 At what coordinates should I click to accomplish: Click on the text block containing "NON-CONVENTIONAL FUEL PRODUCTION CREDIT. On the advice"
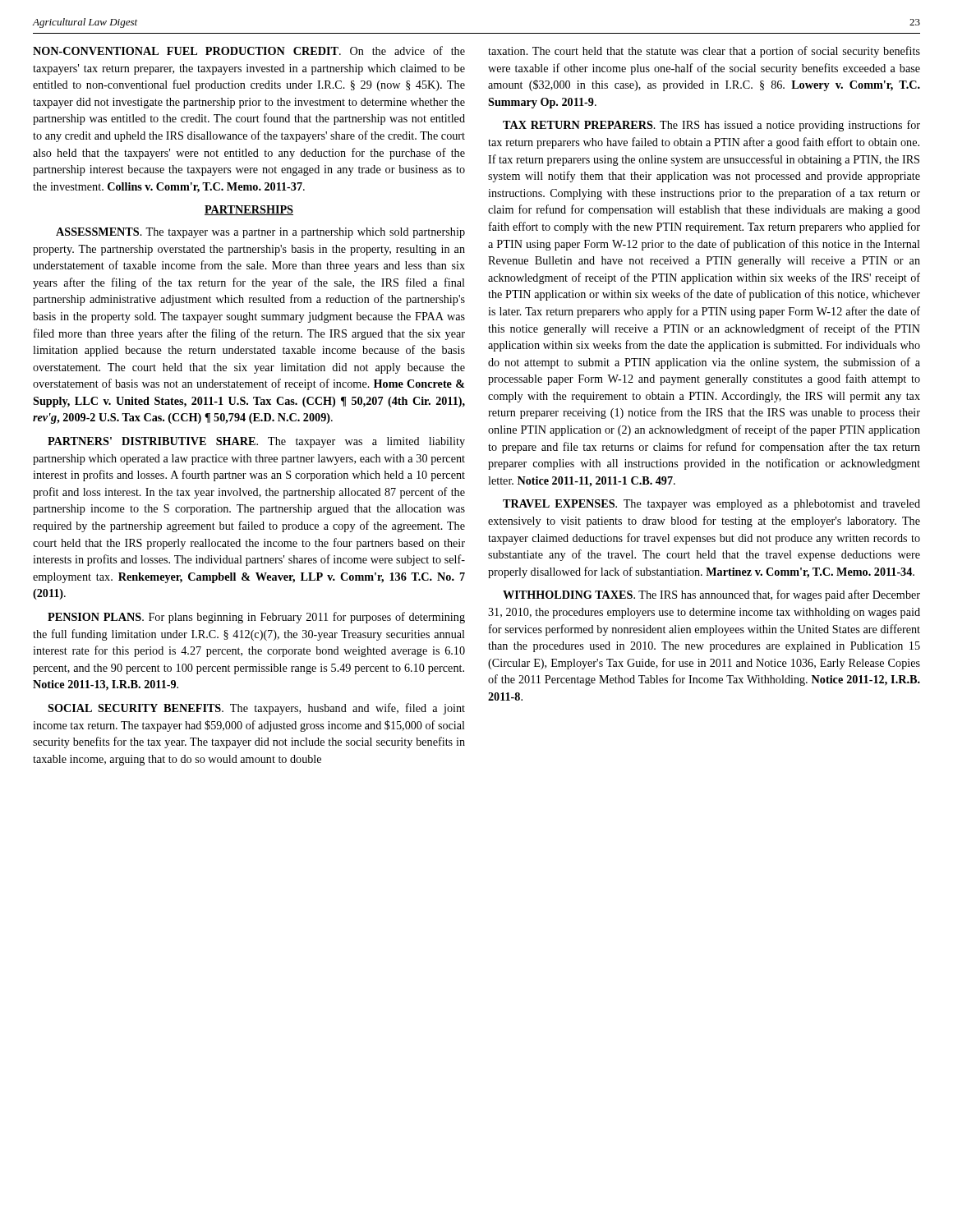click(x=249, y=119)
